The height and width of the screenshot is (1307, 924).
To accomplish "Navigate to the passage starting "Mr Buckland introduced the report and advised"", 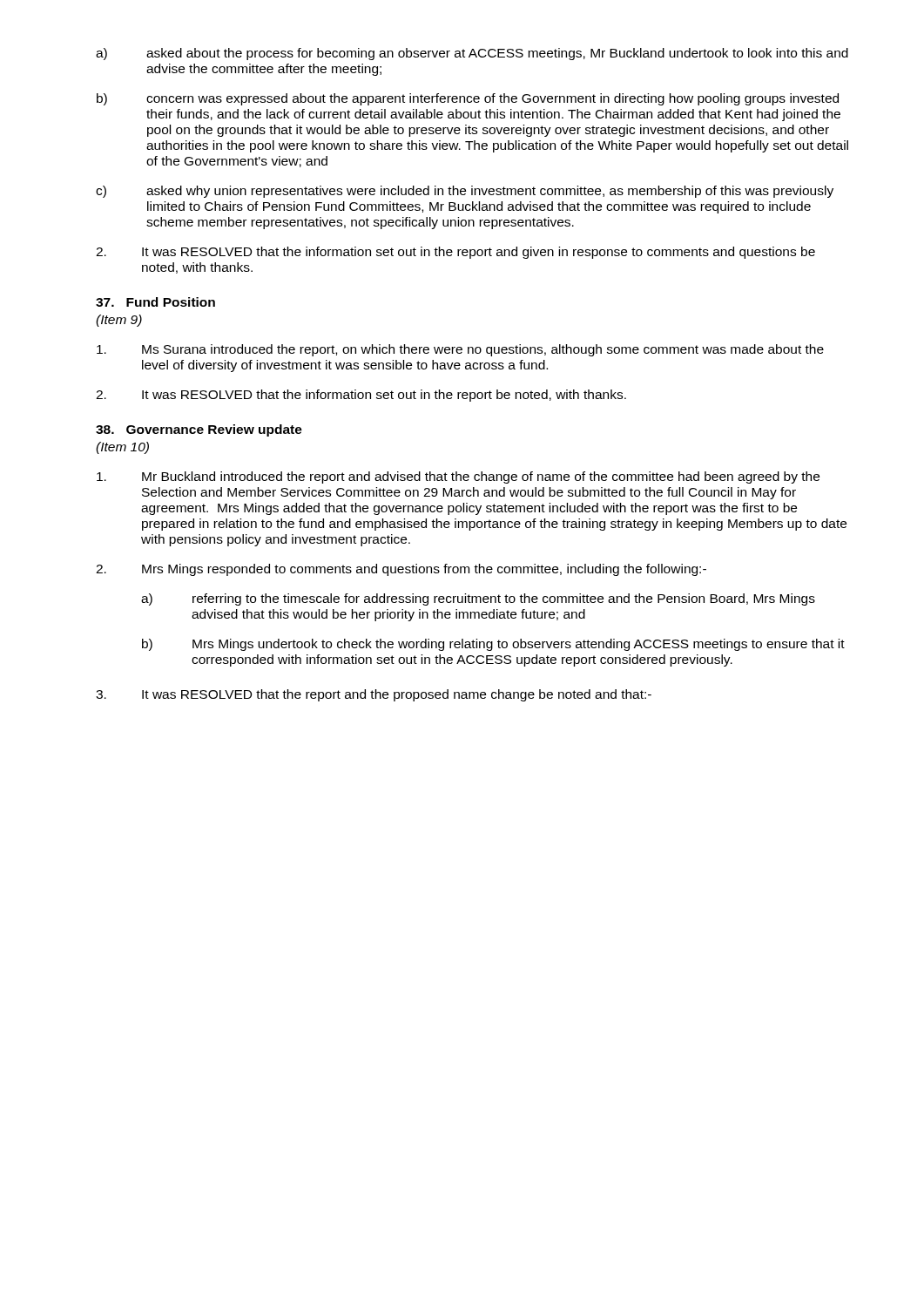I will click(475, 508).
